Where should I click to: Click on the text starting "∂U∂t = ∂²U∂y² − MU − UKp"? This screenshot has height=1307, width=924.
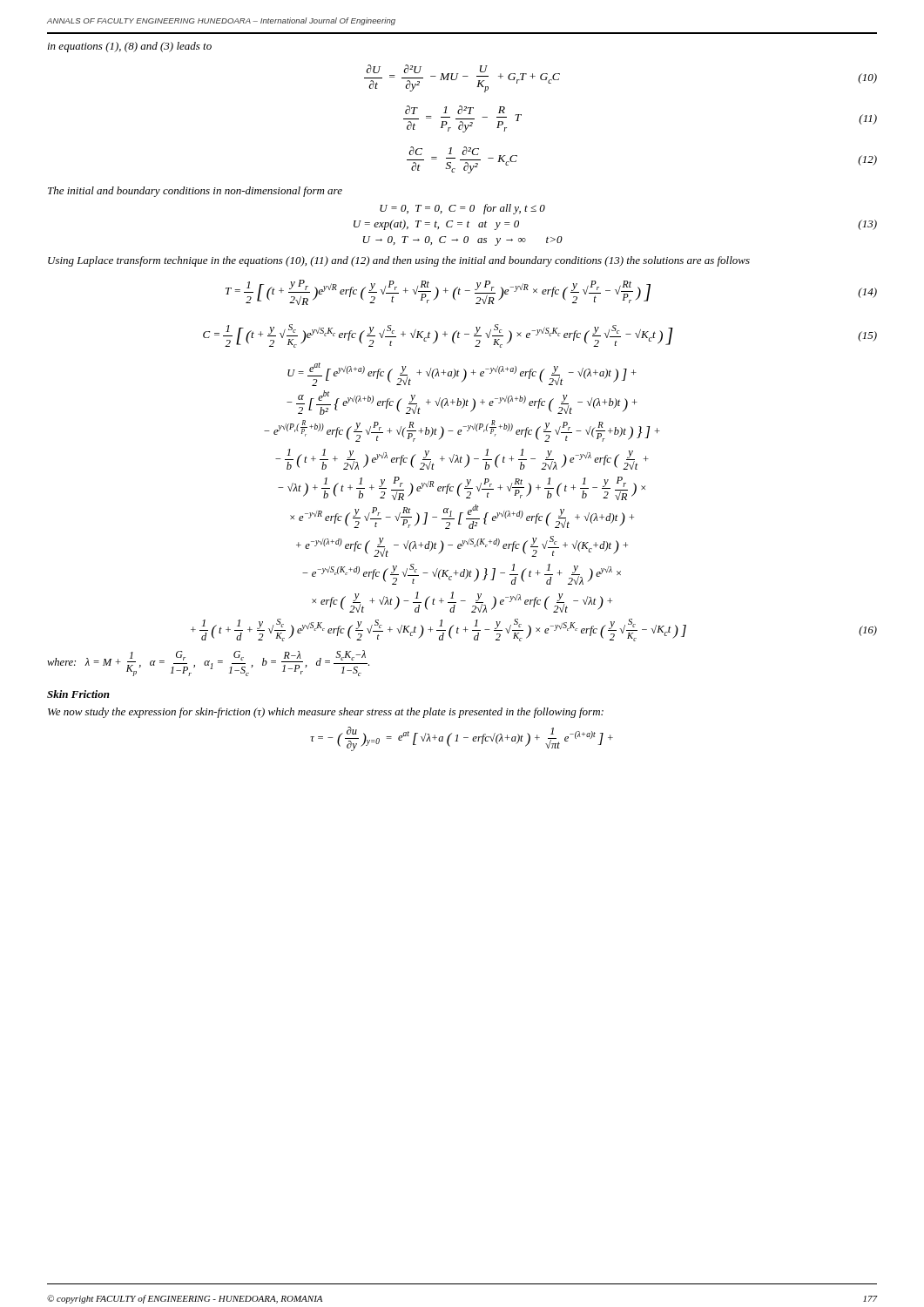[x=462, y=78]
